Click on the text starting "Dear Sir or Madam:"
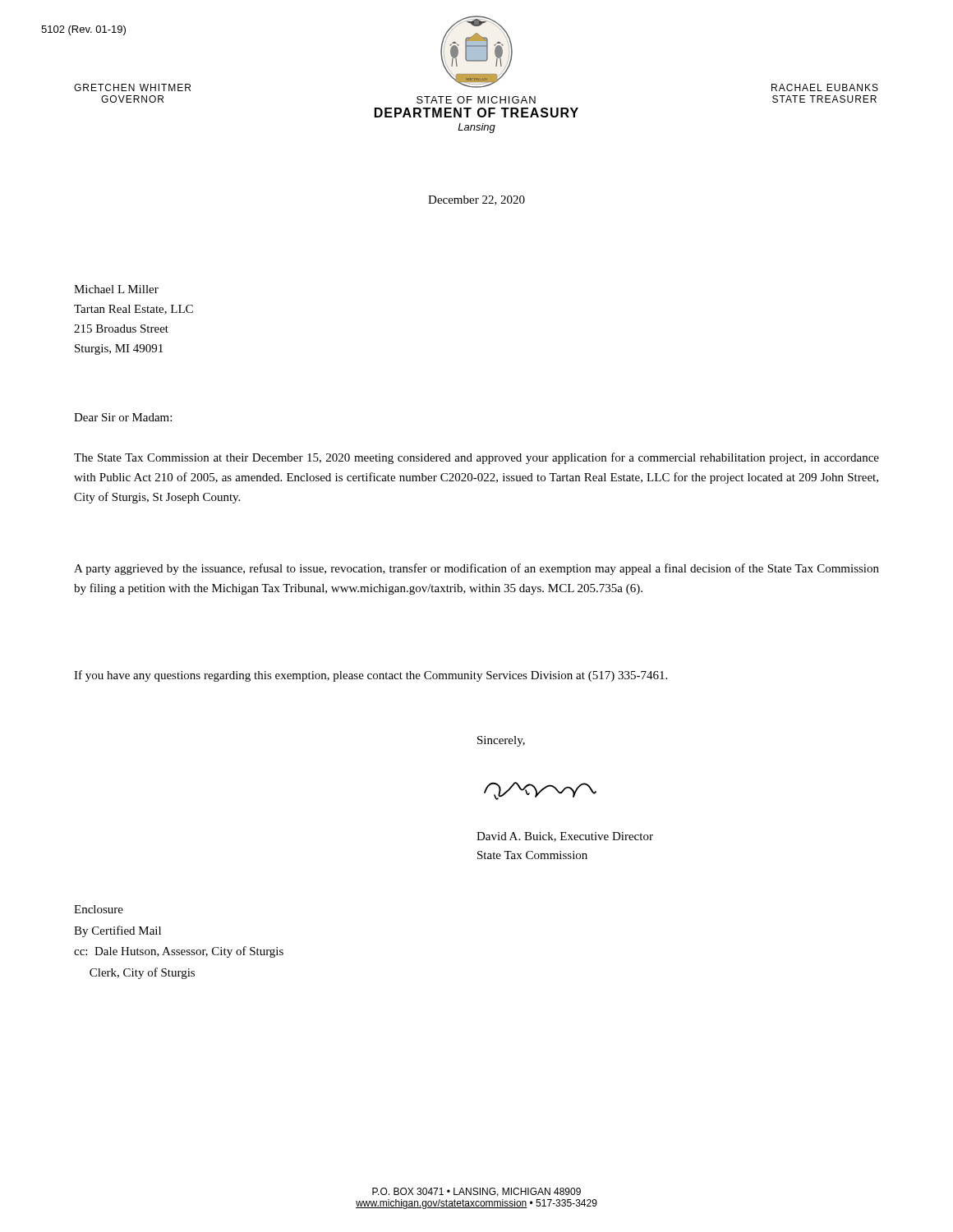The height and width of the screenshot is (1232, 953). pos(123,417)
